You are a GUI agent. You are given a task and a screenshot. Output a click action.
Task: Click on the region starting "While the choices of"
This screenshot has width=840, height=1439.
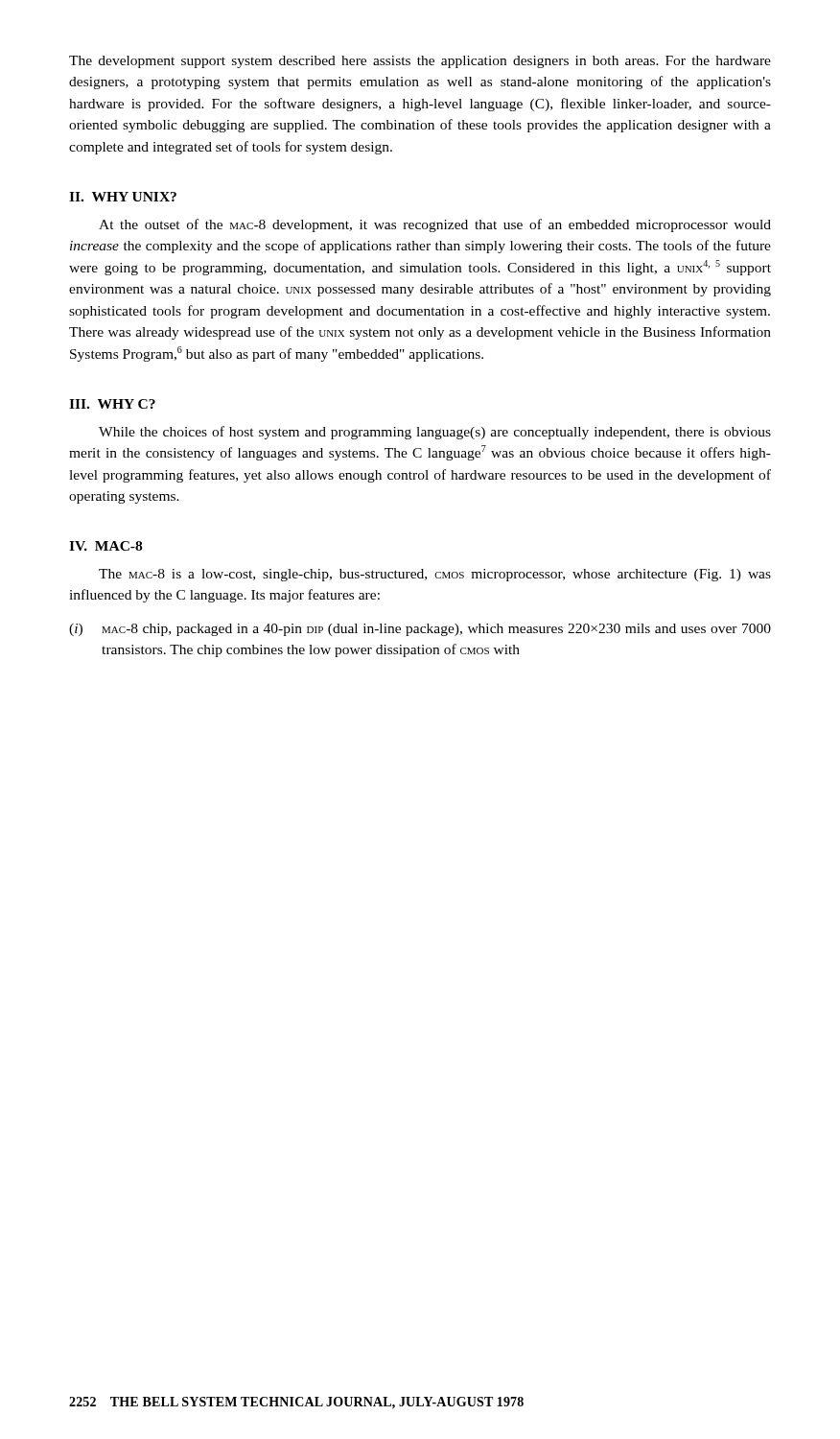coord(420,464)
